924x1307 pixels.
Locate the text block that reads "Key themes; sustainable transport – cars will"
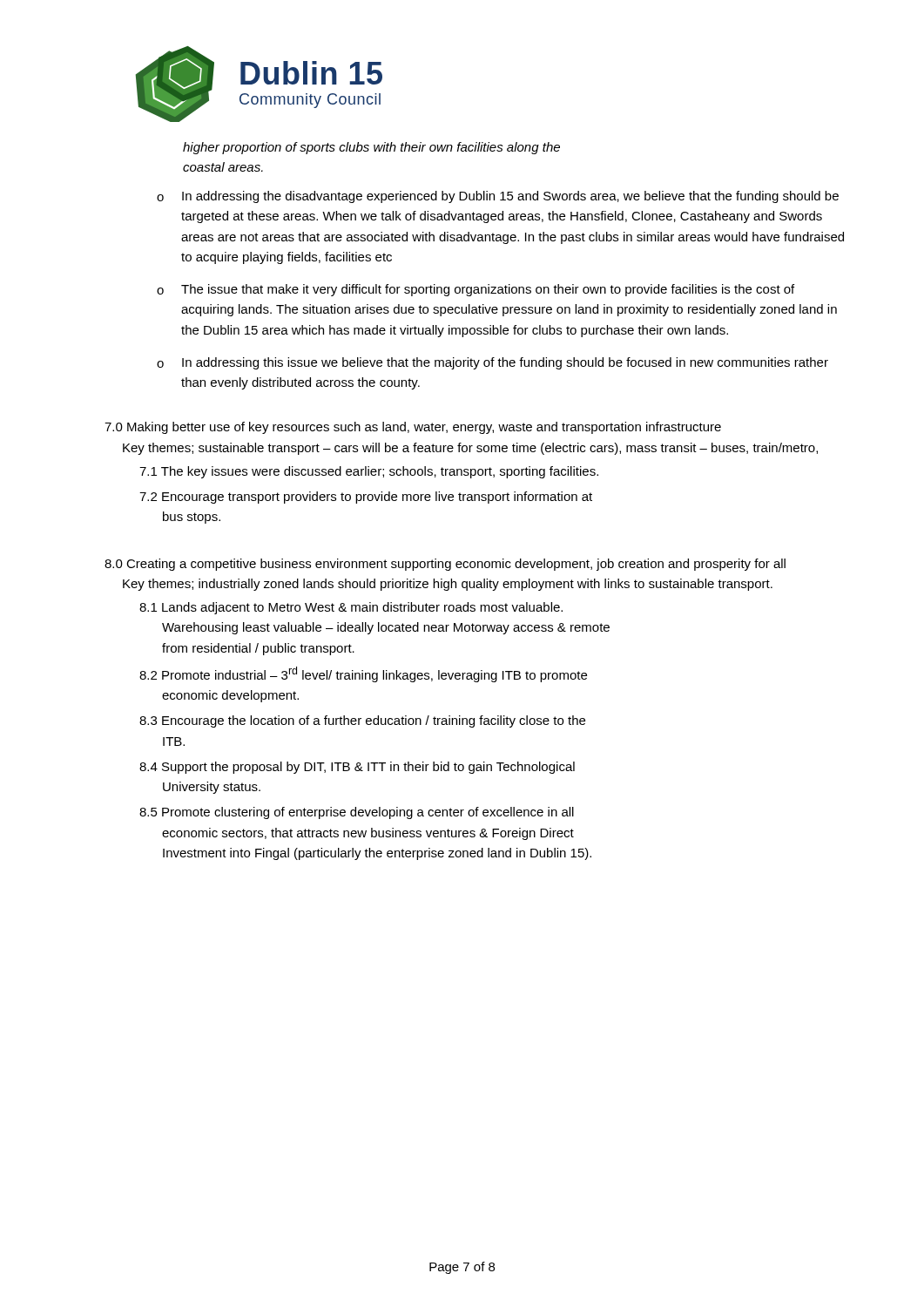470,447
